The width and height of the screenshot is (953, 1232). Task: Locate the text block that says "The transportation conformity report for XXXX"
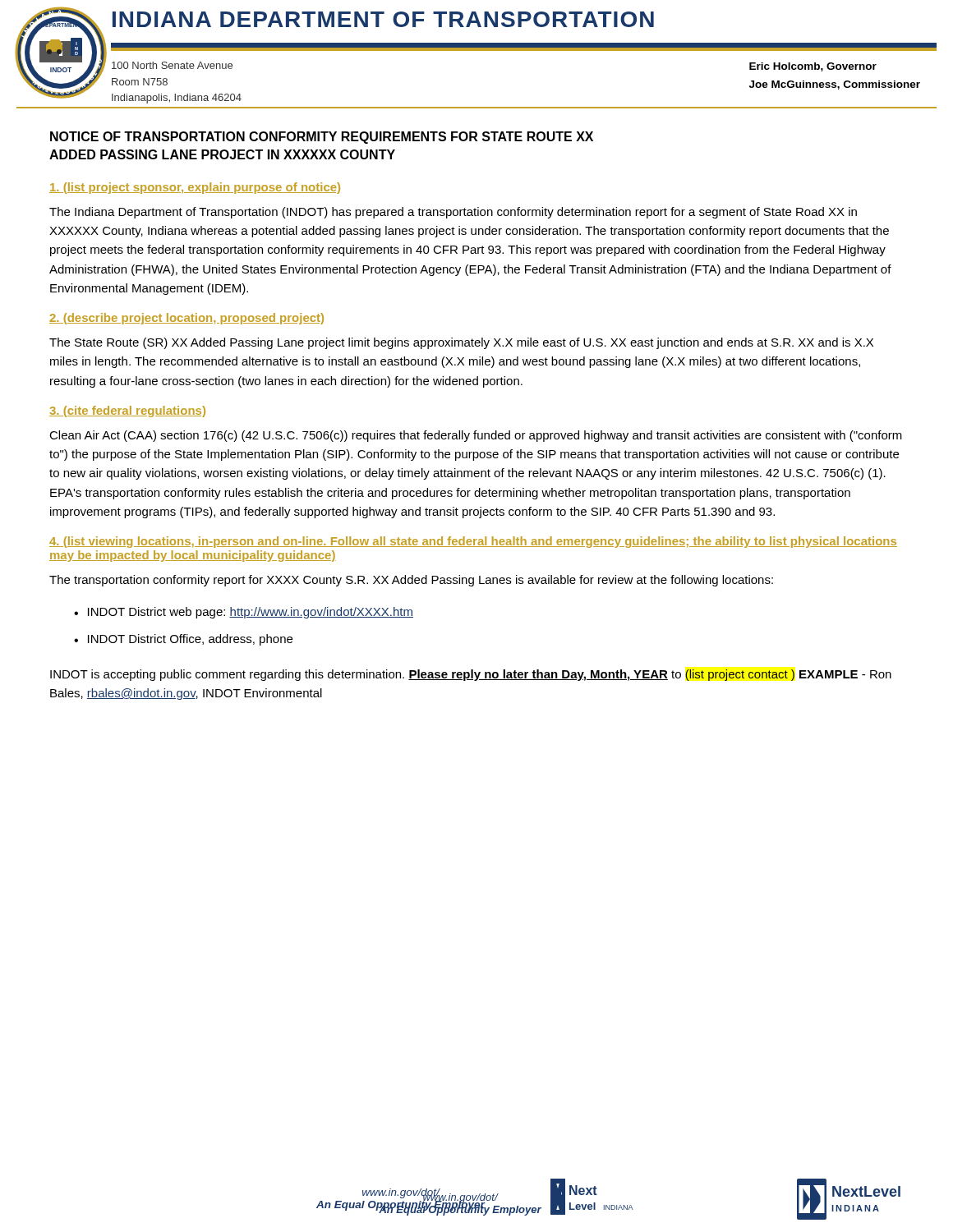[x=412, y=579]
